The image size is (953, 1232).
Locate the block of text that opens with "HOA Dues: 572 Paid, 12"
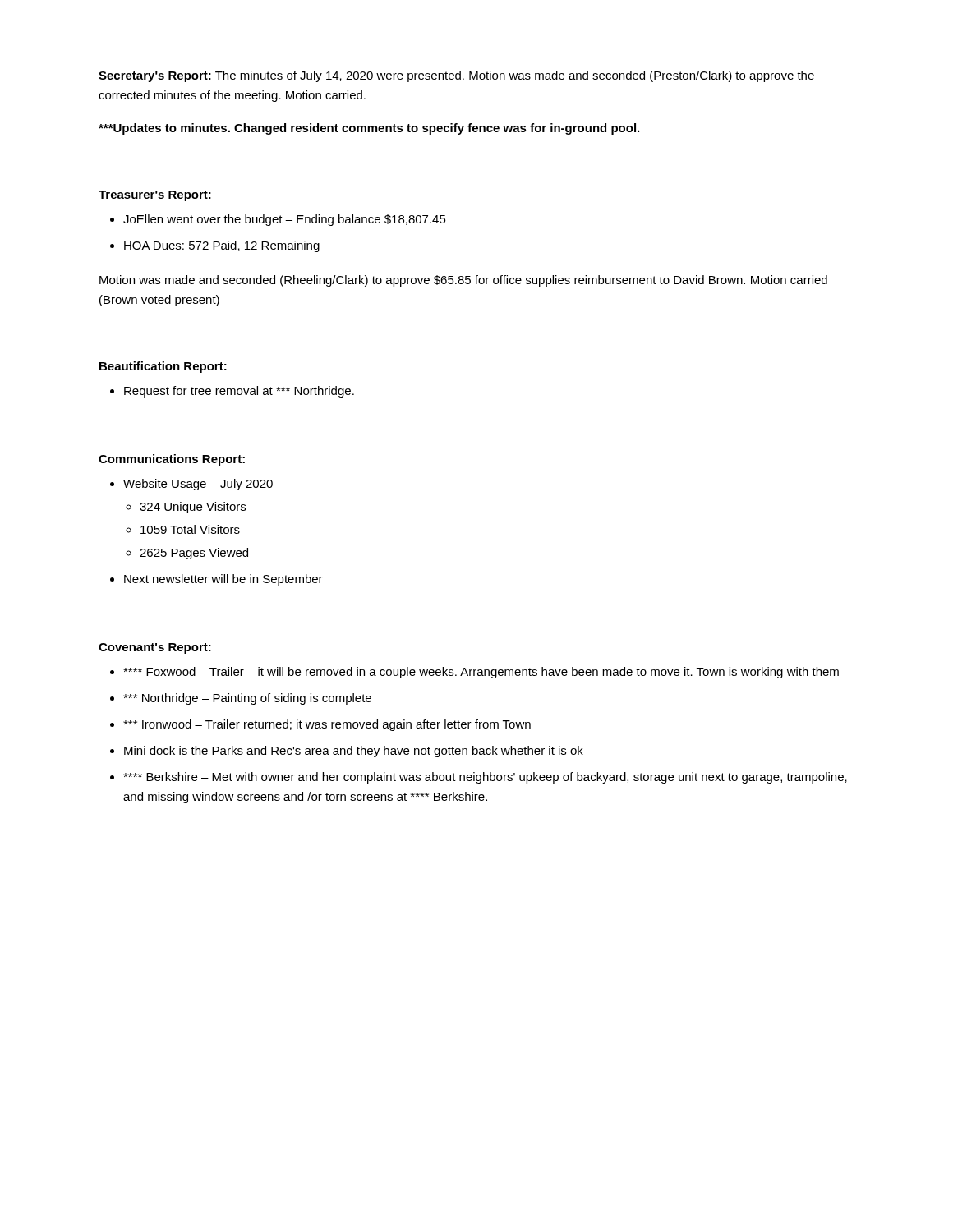222,245
